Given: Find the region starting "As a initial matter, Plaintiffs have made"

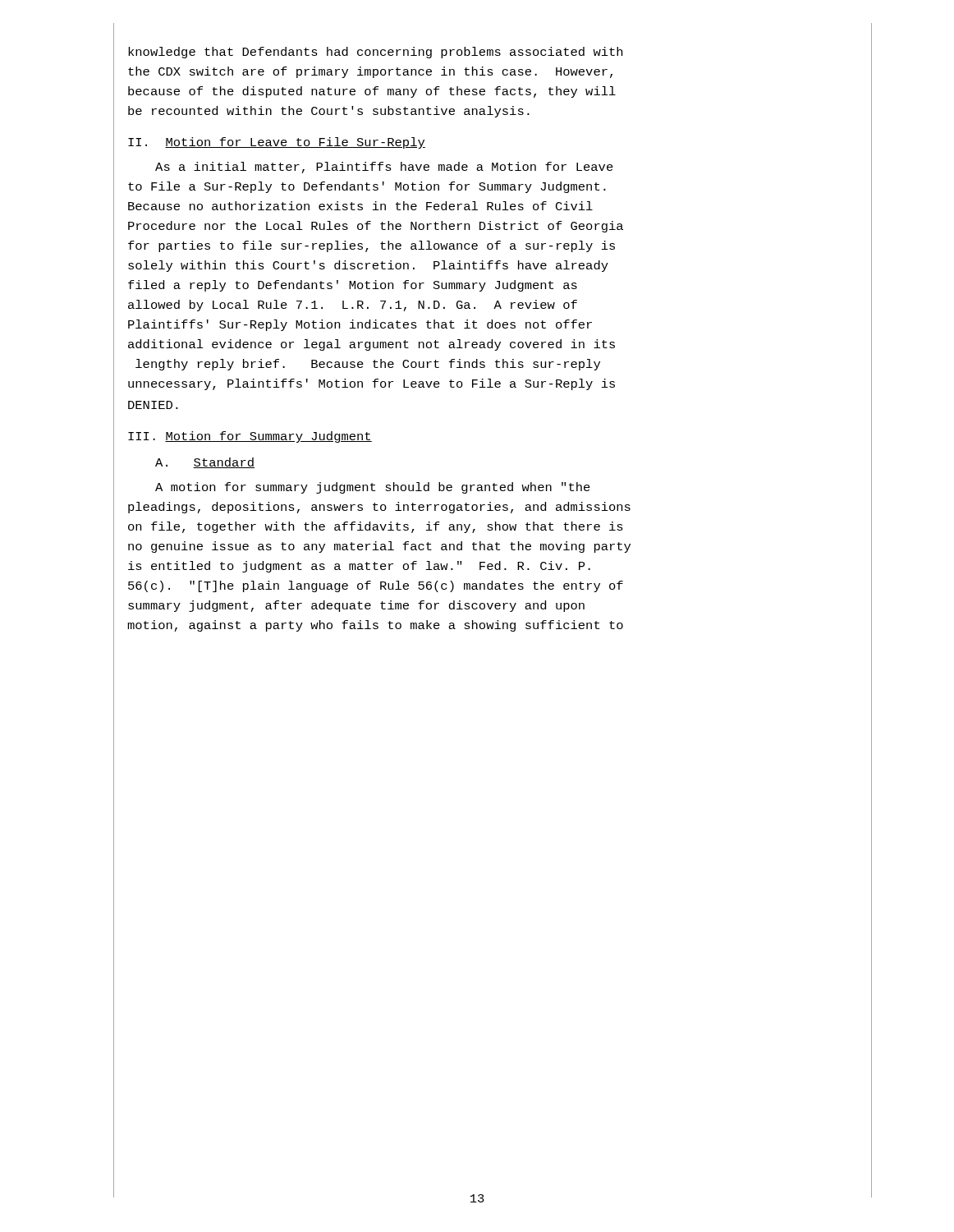Looking at the screenshot, I should click(375, 276).
